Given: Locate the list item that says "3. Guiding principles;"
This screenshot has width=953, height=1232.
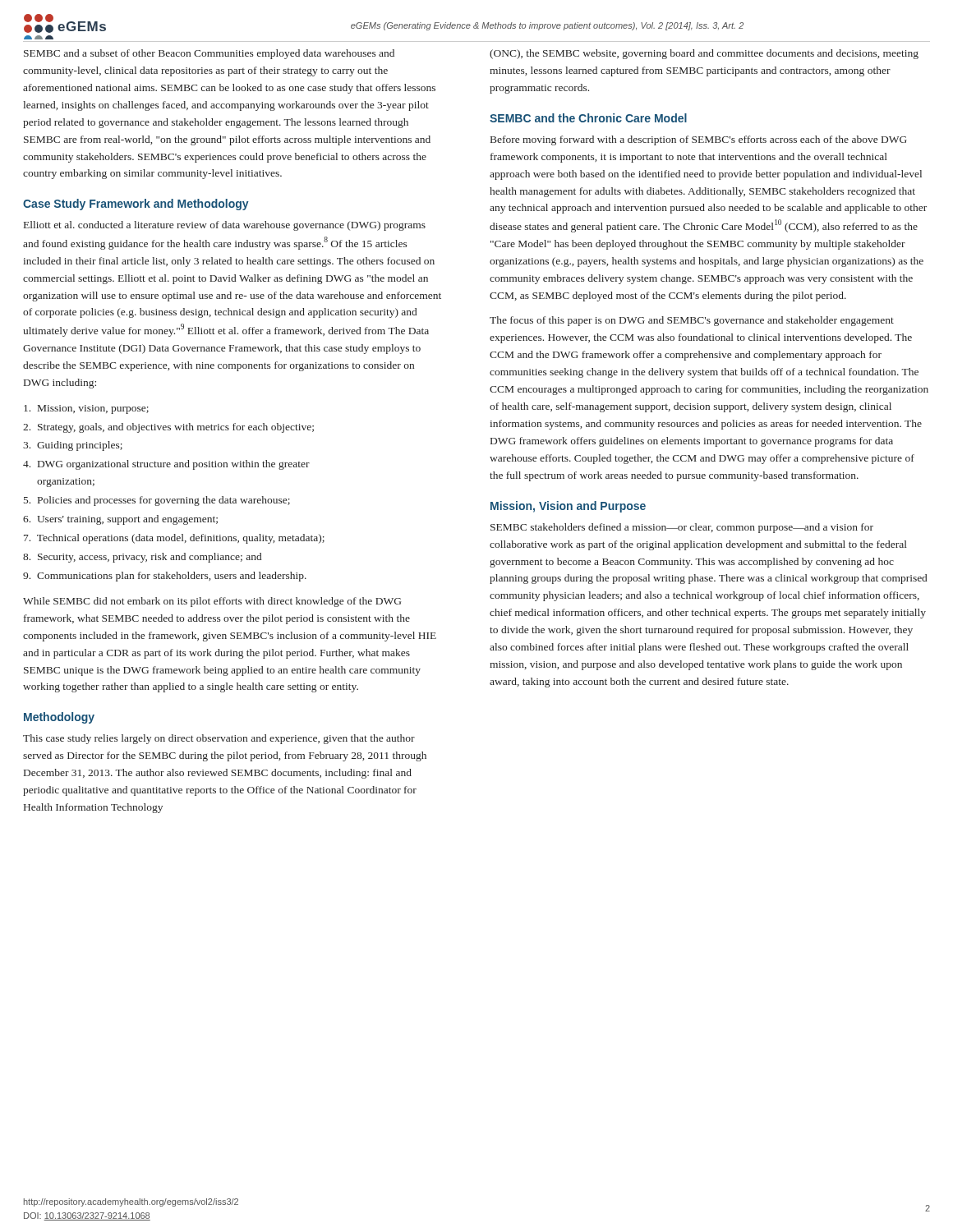Looking at the screenshot, I should tap(73, 445).
